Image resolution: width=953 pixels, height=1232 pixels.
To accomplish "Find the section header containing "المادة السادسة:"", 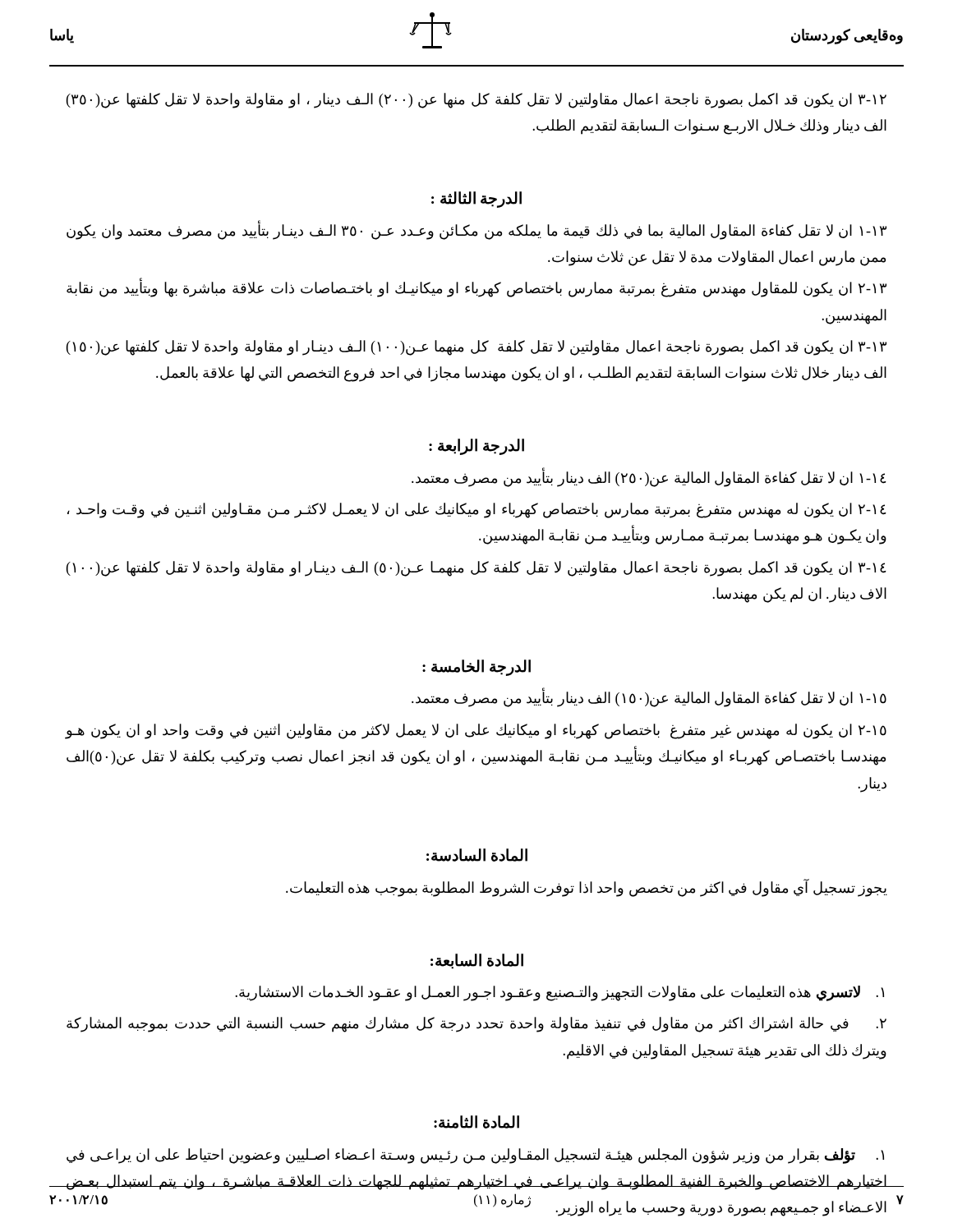I will pyautogui.click(x=476, y=856).
